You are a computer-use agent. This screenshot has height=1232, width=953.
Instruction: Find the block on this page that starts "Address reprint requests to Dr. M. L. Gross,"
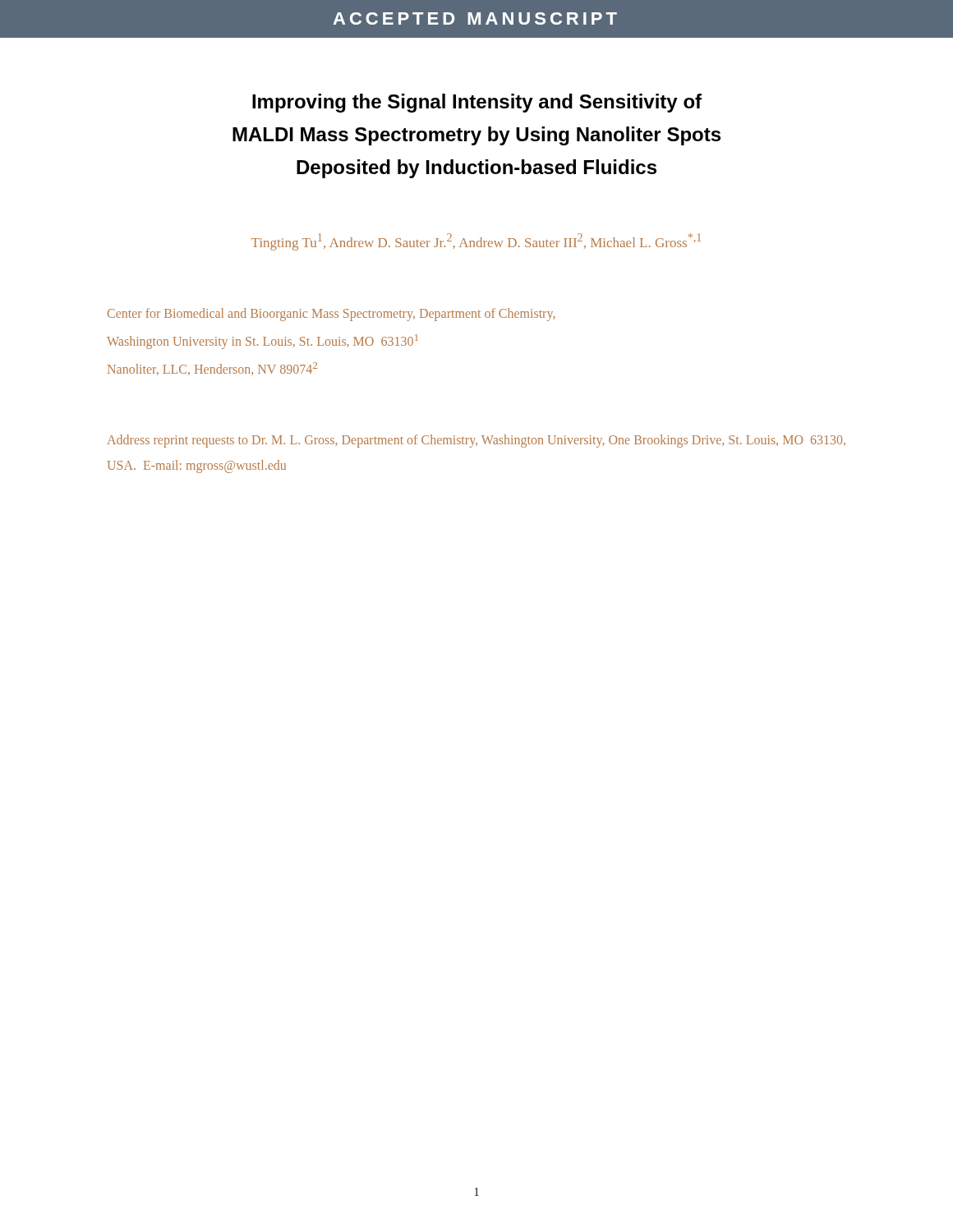(x=476, y=453)
